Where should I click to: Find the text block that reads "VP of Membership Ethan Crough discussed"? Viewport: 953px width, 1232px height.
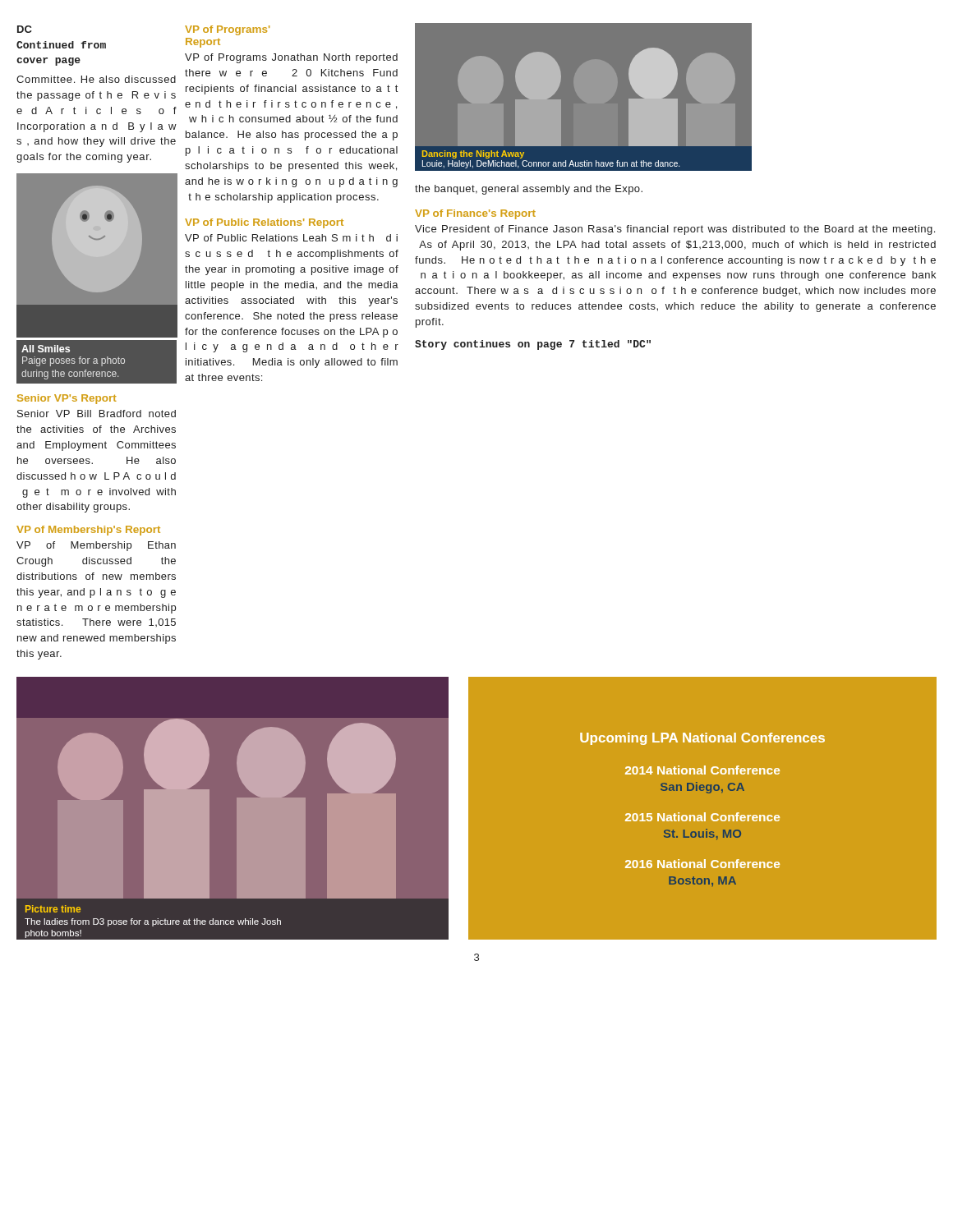(x=96, y=599)
